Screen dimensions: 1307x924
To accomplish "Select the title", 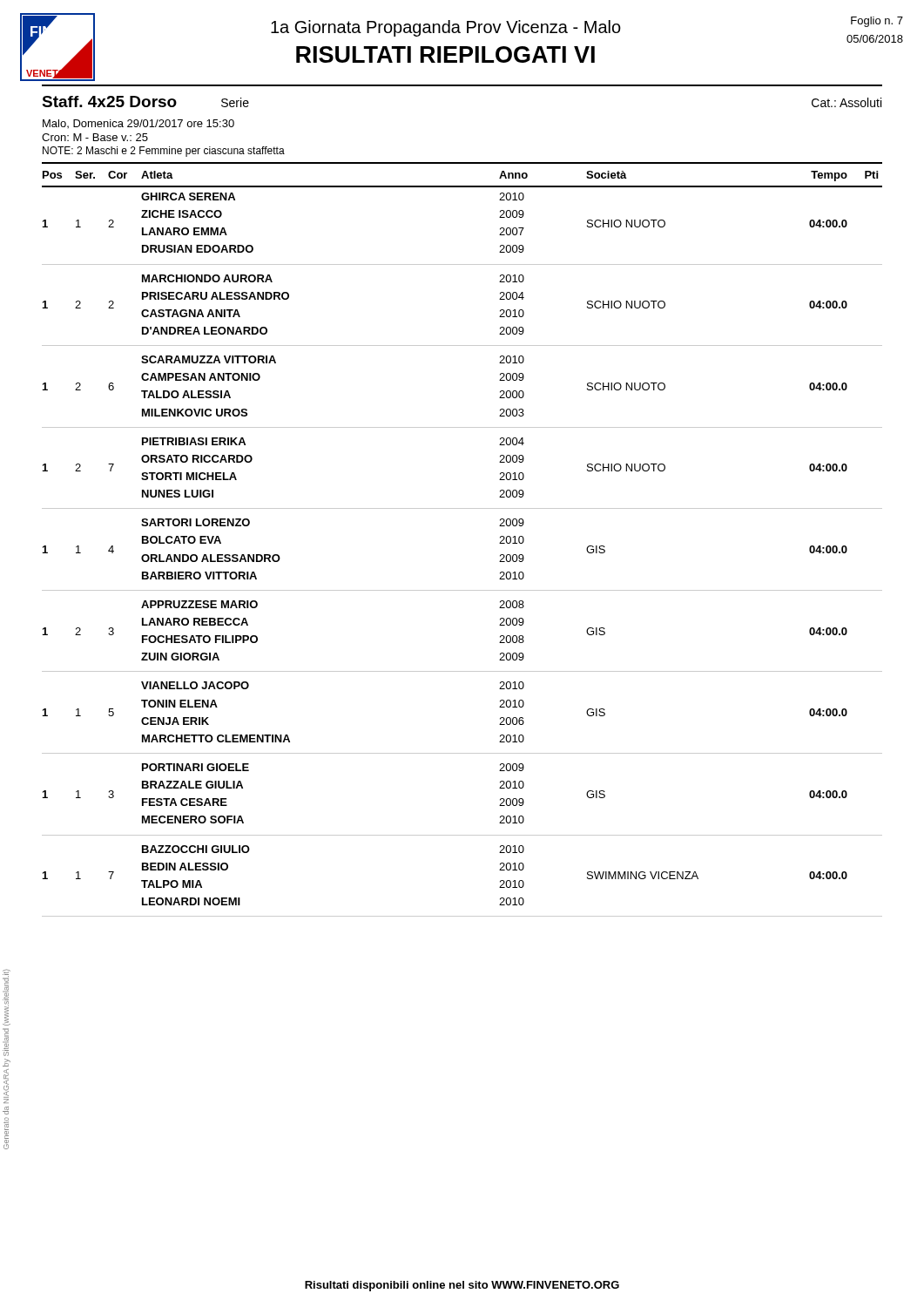I will pyautogui.click(x=445, y=55).
